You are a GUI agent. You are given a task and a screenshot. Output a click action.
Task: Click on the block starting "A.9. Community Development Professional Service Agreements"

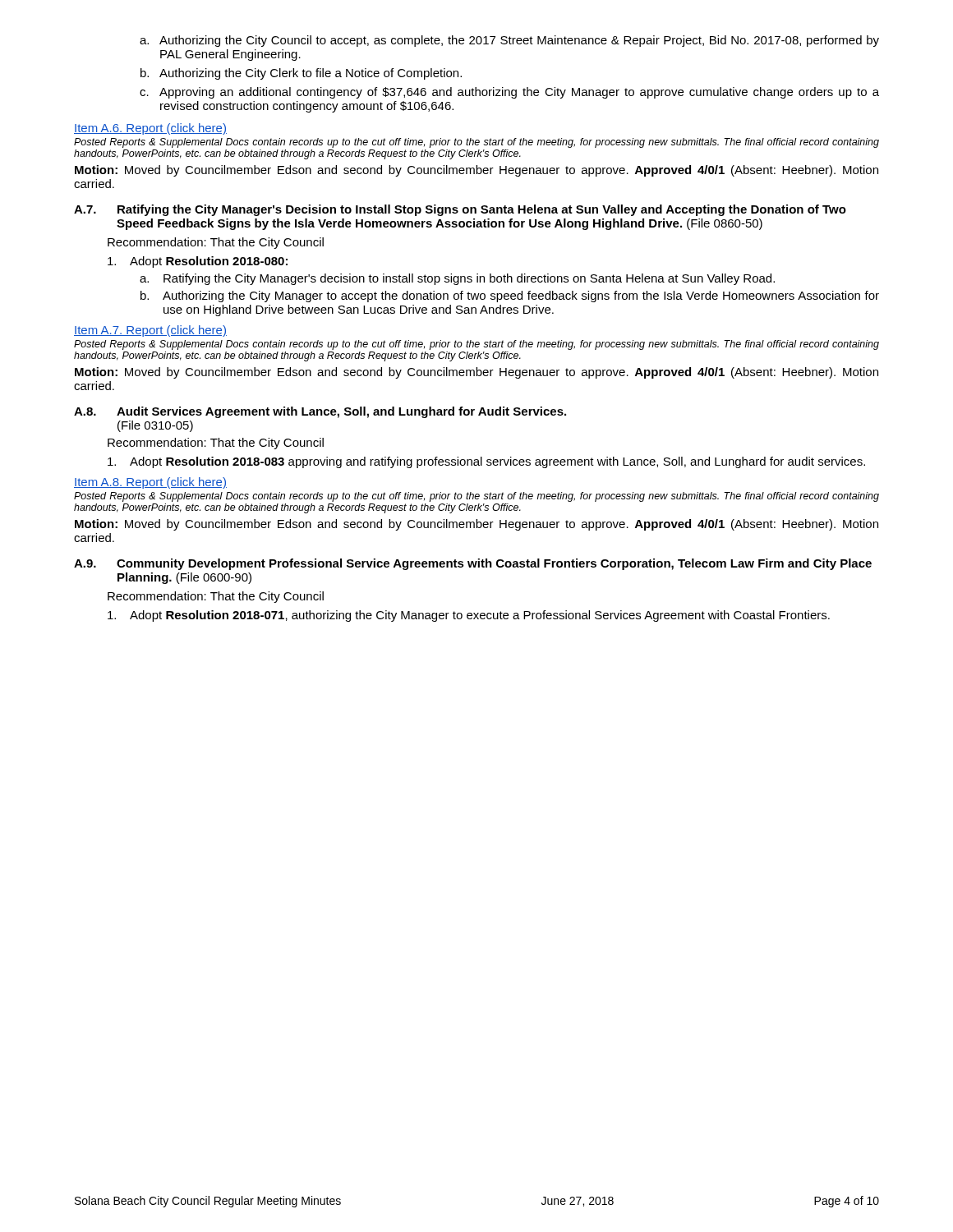click(476, 570)
